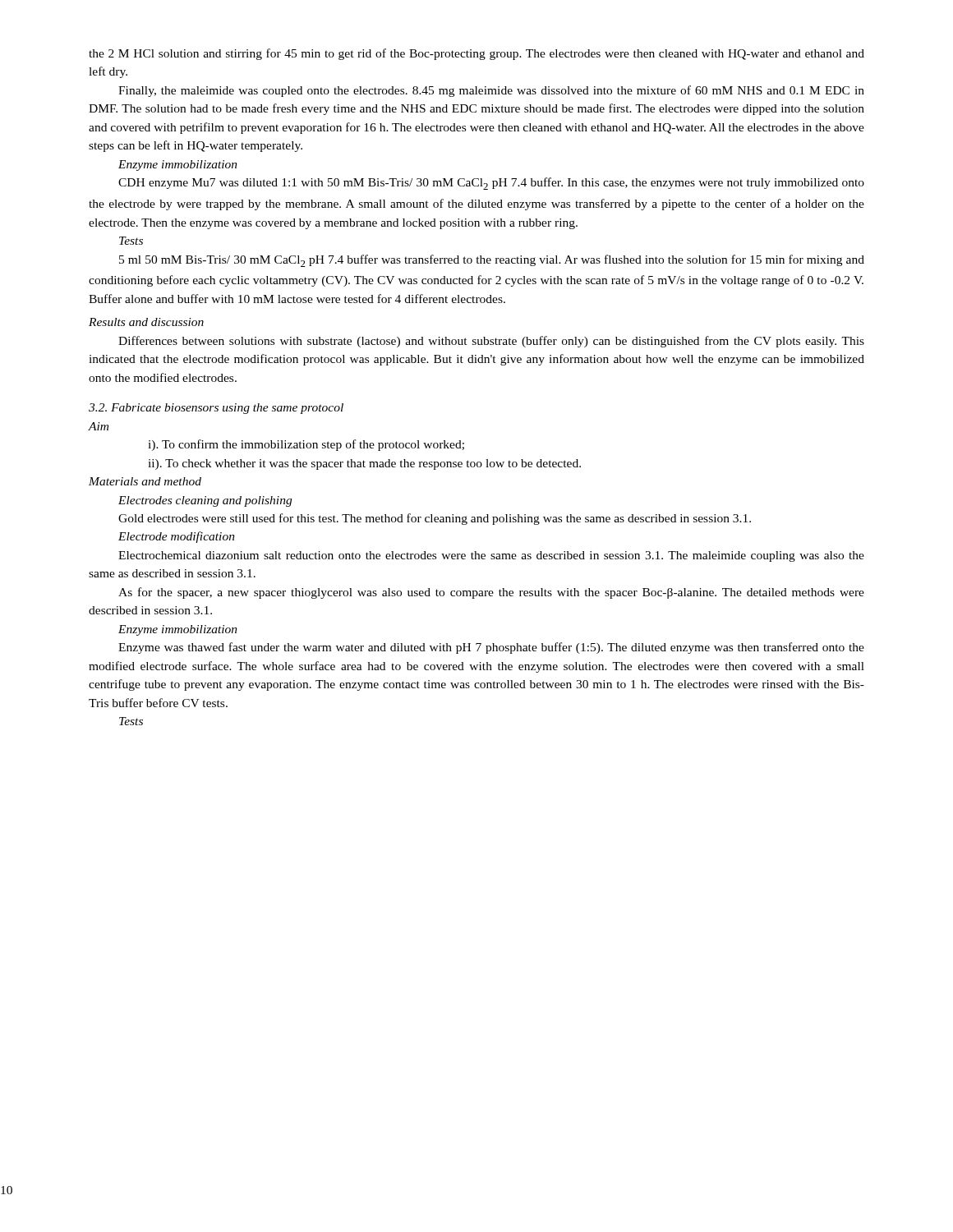Click on the text block with the text "Finally, the maleimide was"
The image size is (953, 1232).
tap(476, 118)
